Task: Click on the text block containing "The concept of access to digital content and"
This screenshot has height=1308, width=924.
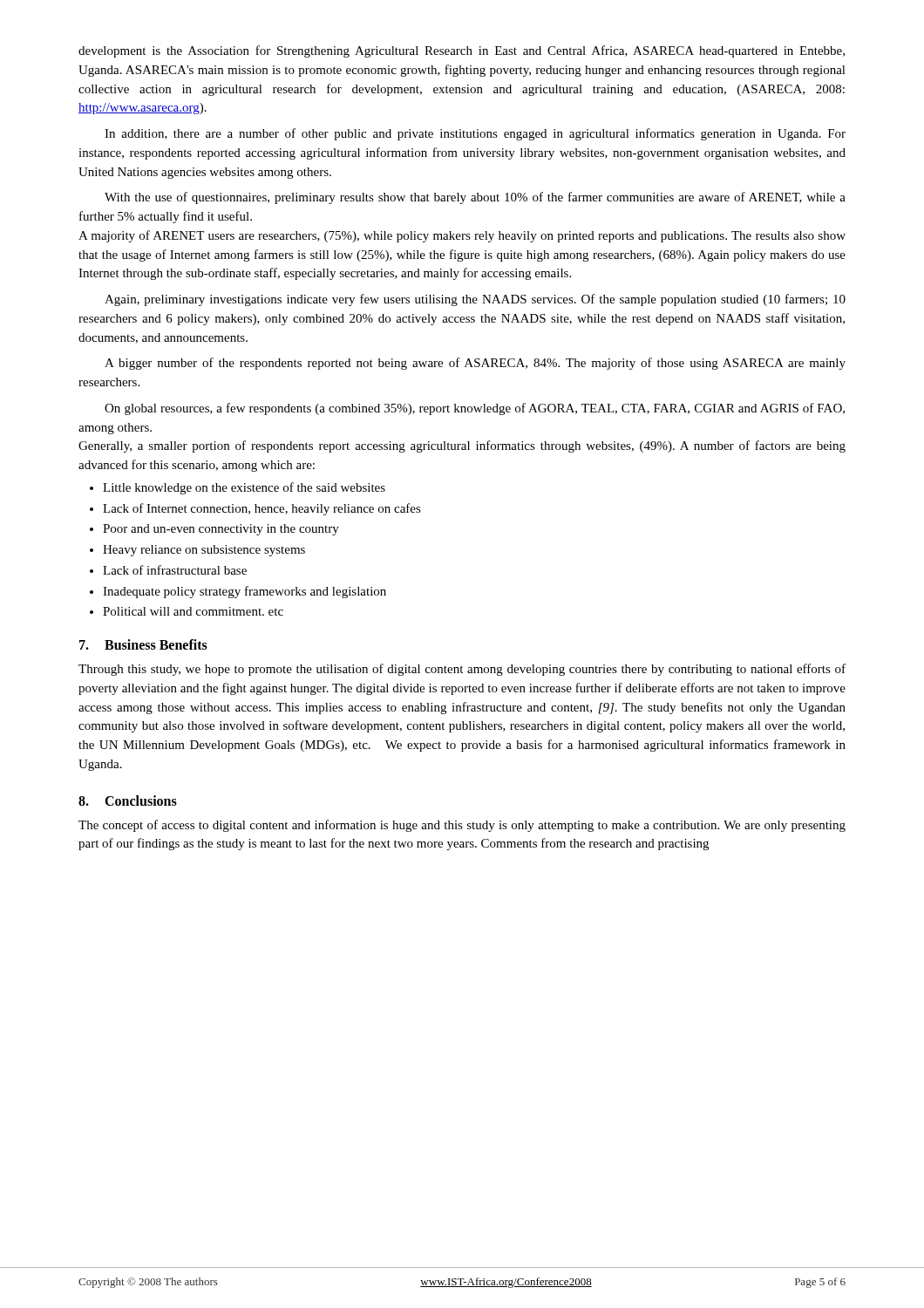Action: click(x=462, y=835)
